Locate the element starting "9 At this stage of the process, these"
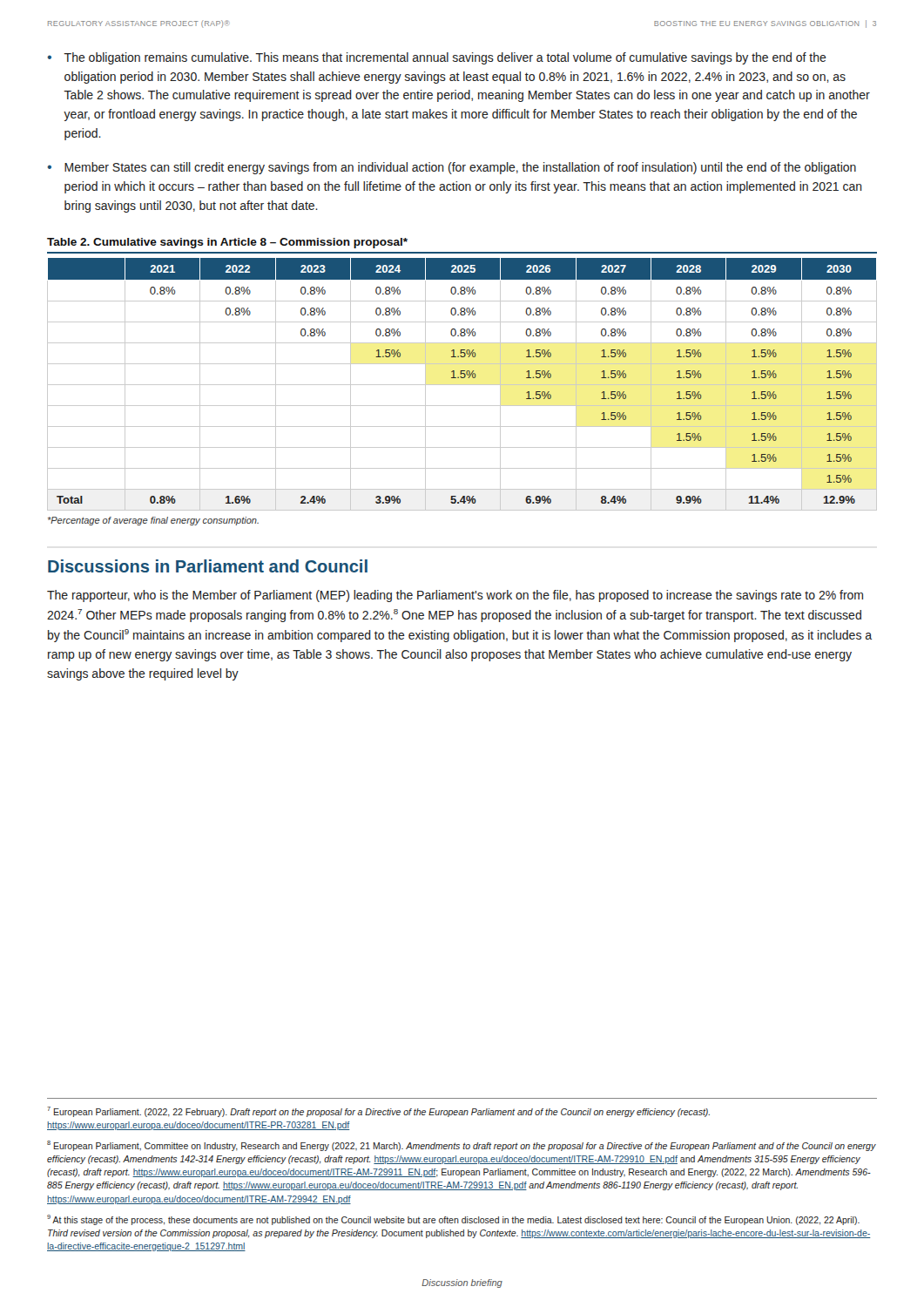 point(459,1232)
